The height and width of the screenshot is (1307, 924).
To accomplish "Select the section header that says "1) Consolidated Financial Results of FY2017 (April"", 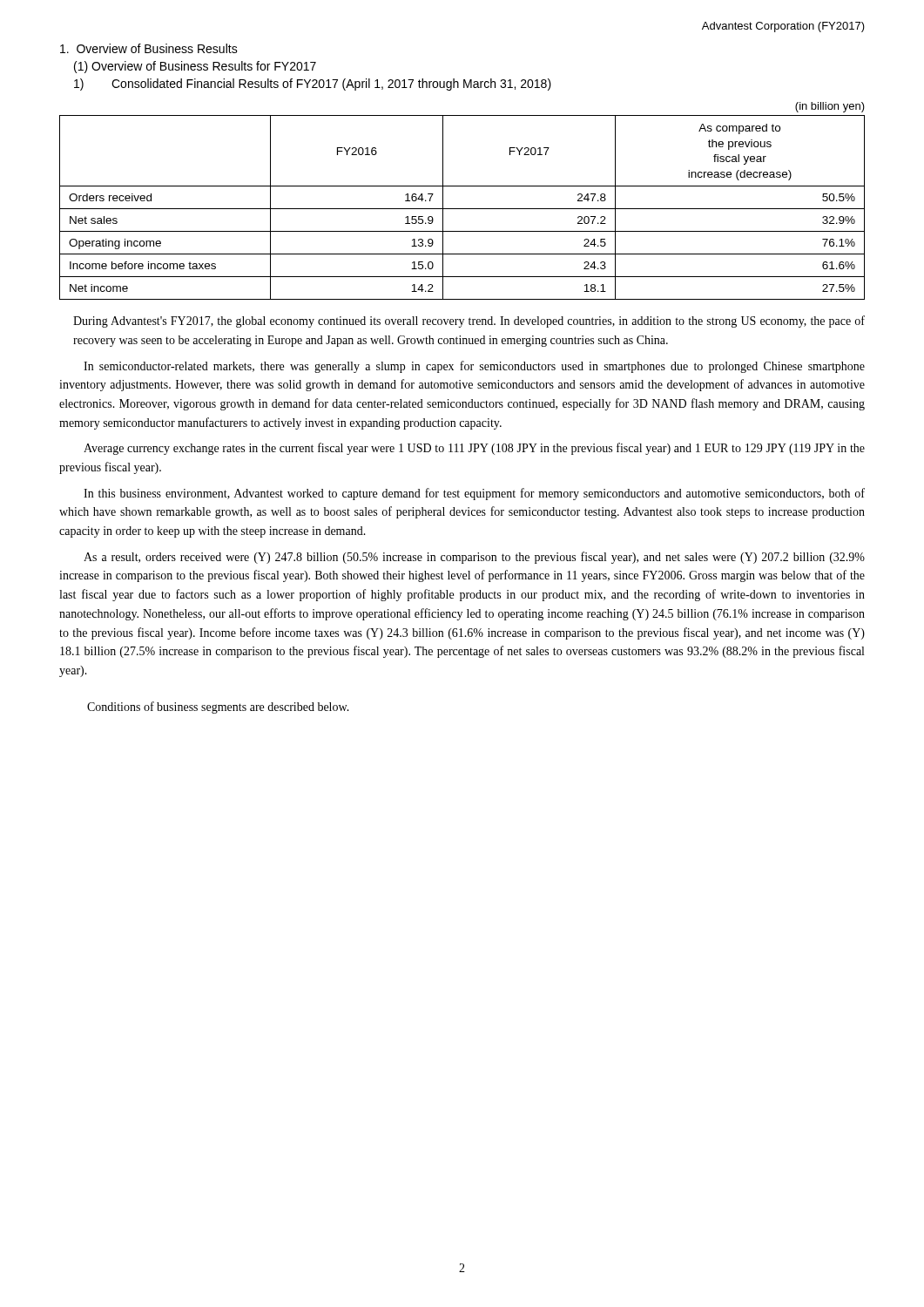I will coord(312,84).
